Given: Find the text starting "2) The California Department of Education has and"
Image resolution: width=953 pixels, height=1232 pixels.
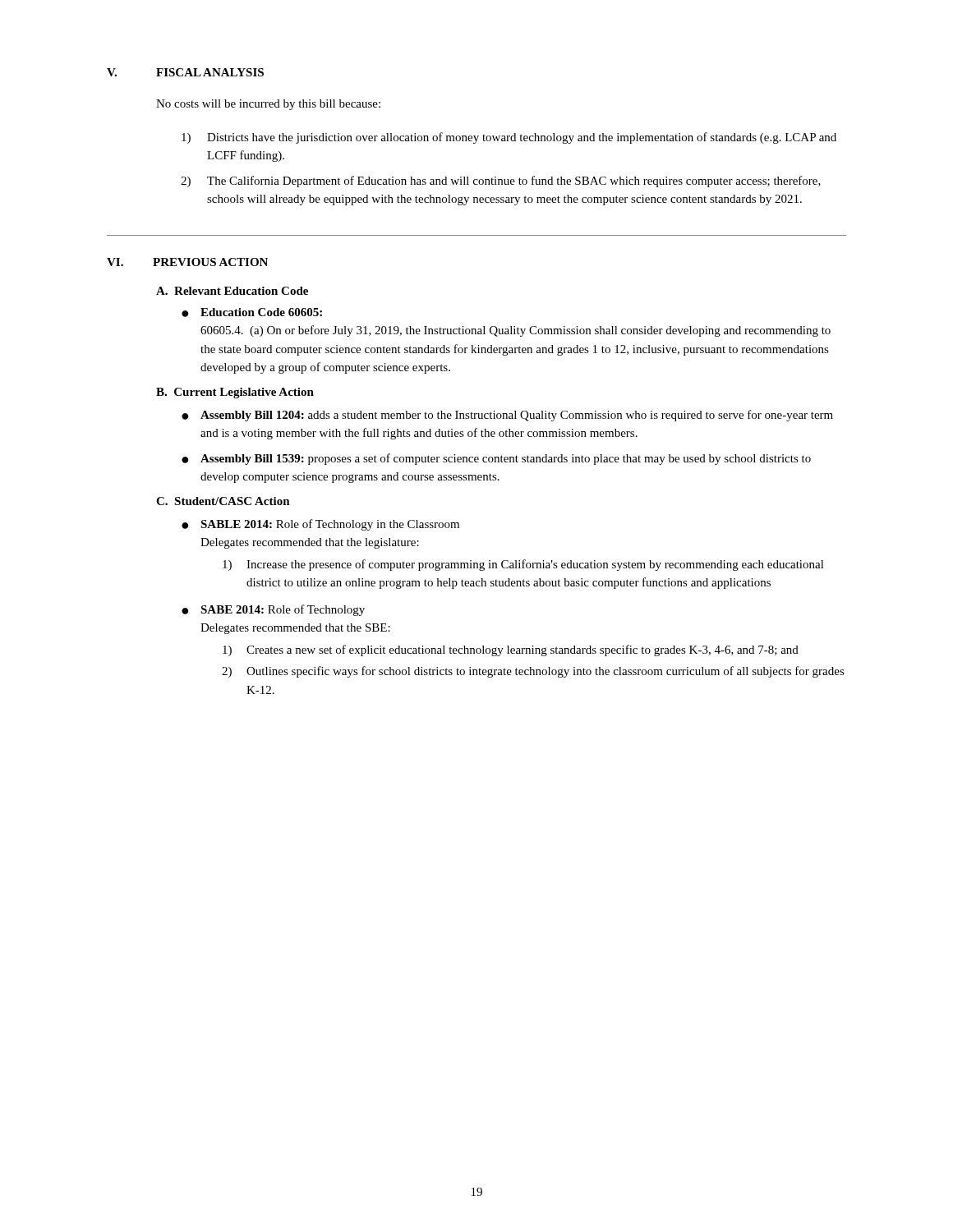Looking at the screenshot, I should pos(513,190).
